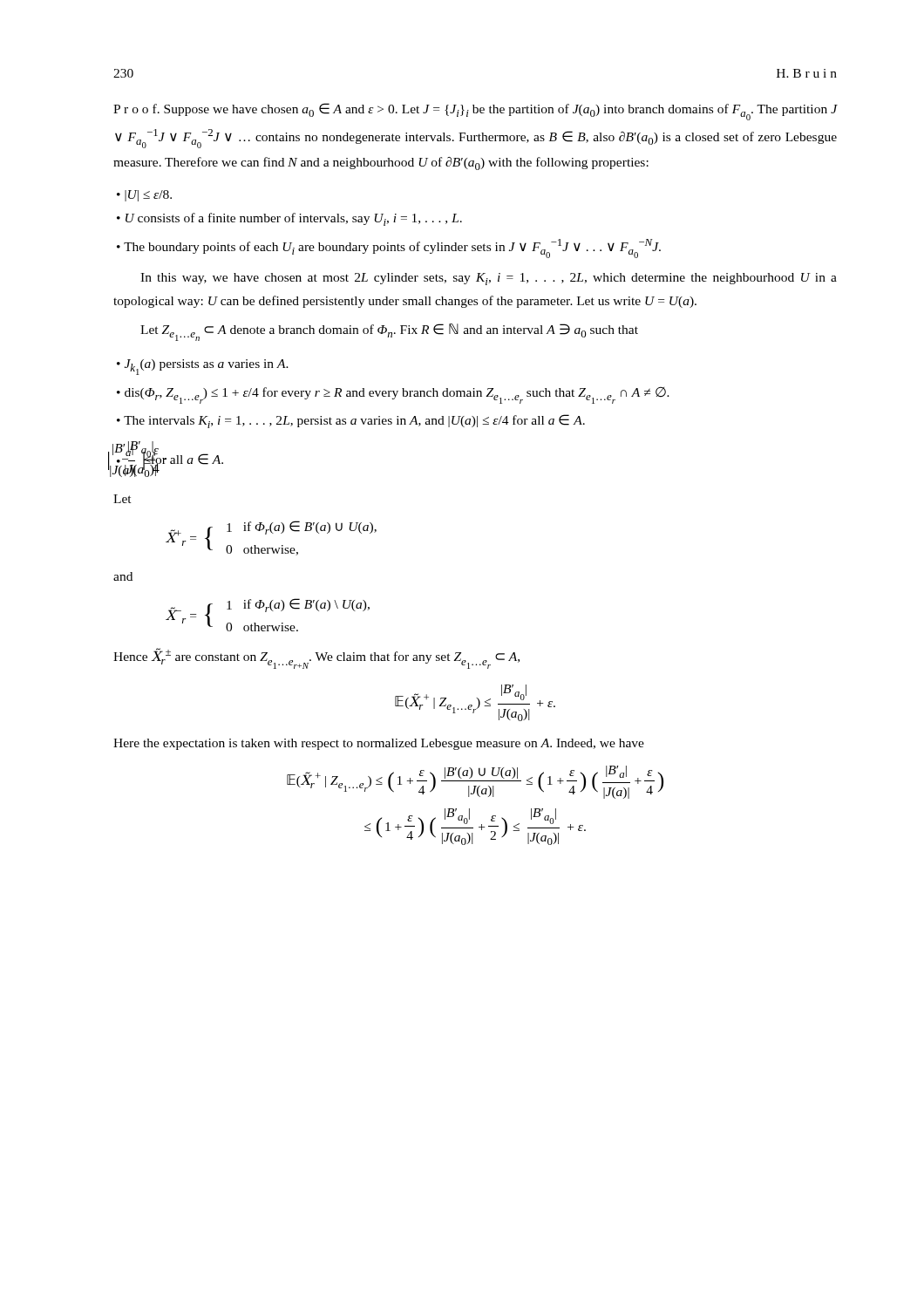Image resolution: width=924 pixels, height=1308 pixels.
Task: Point to the text starting "Hence X̃r± are constant on Ze1…er+N. We claim"
Action: pos(475,658)
